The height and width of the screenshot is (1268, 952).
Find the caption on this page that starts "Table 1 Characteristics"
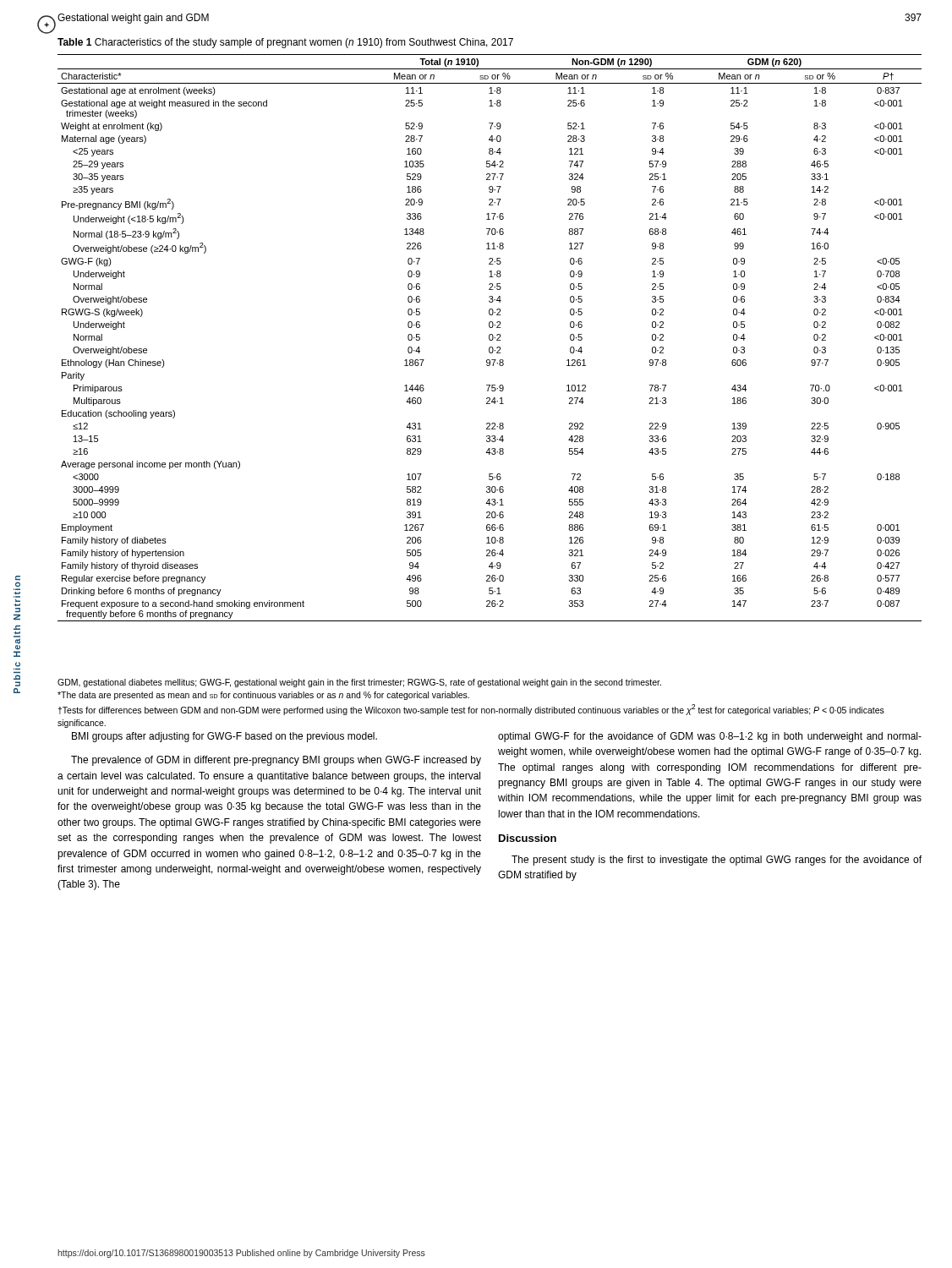pos(286,42)
